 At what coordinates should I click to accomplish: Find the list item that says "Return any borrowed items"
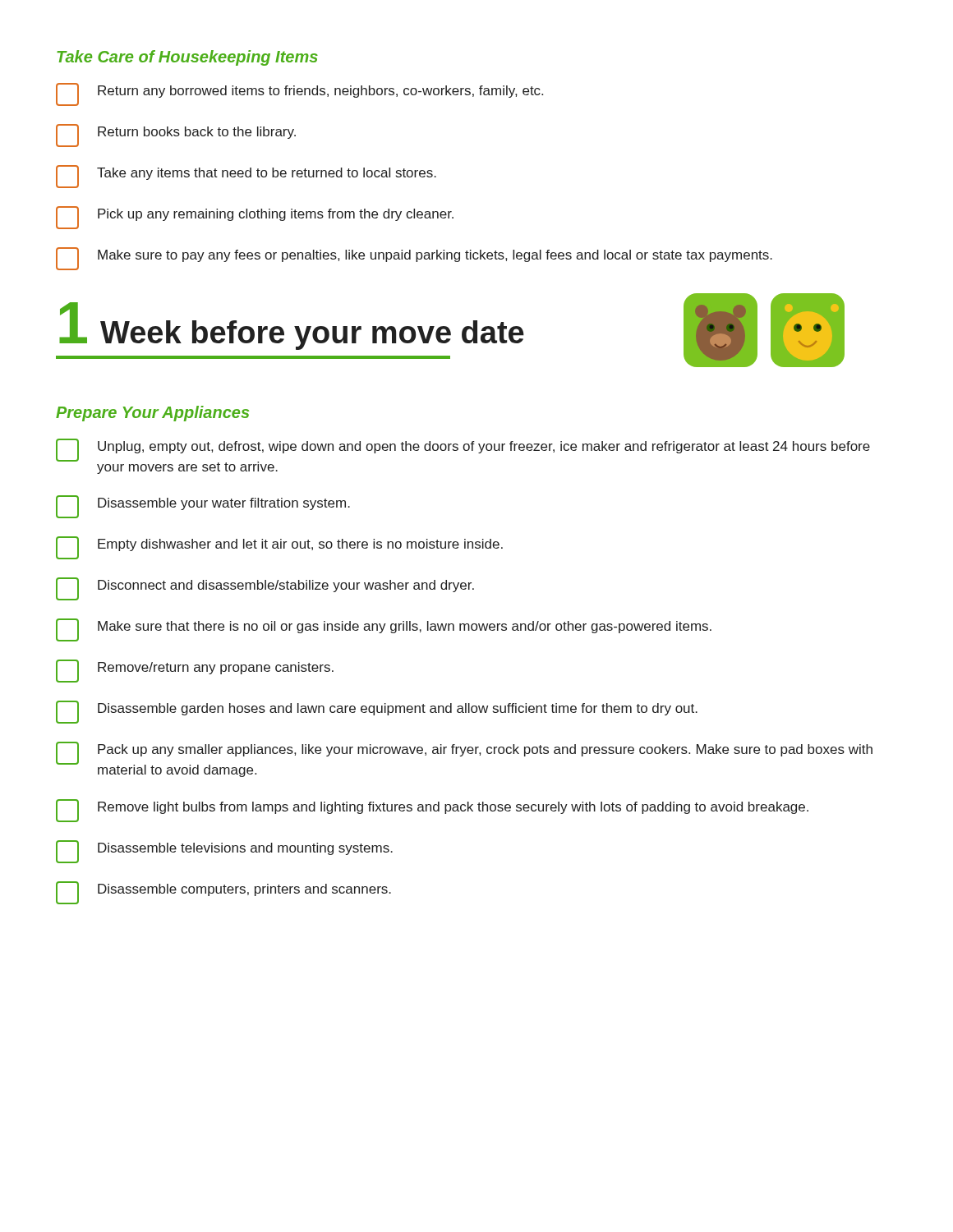point(476,94)
